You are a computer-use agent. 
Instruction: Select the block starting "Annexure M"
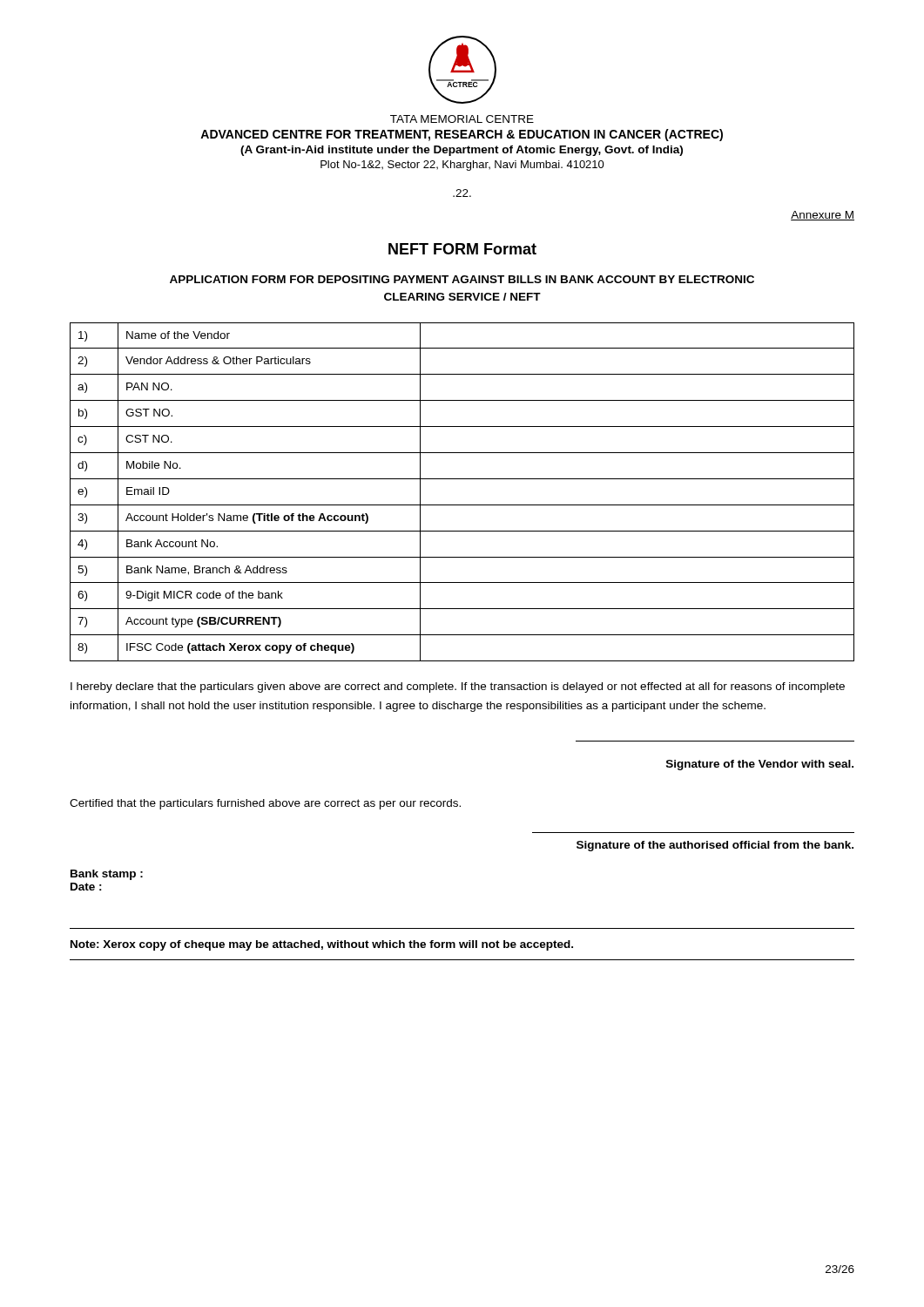click(x=823, y=215)
